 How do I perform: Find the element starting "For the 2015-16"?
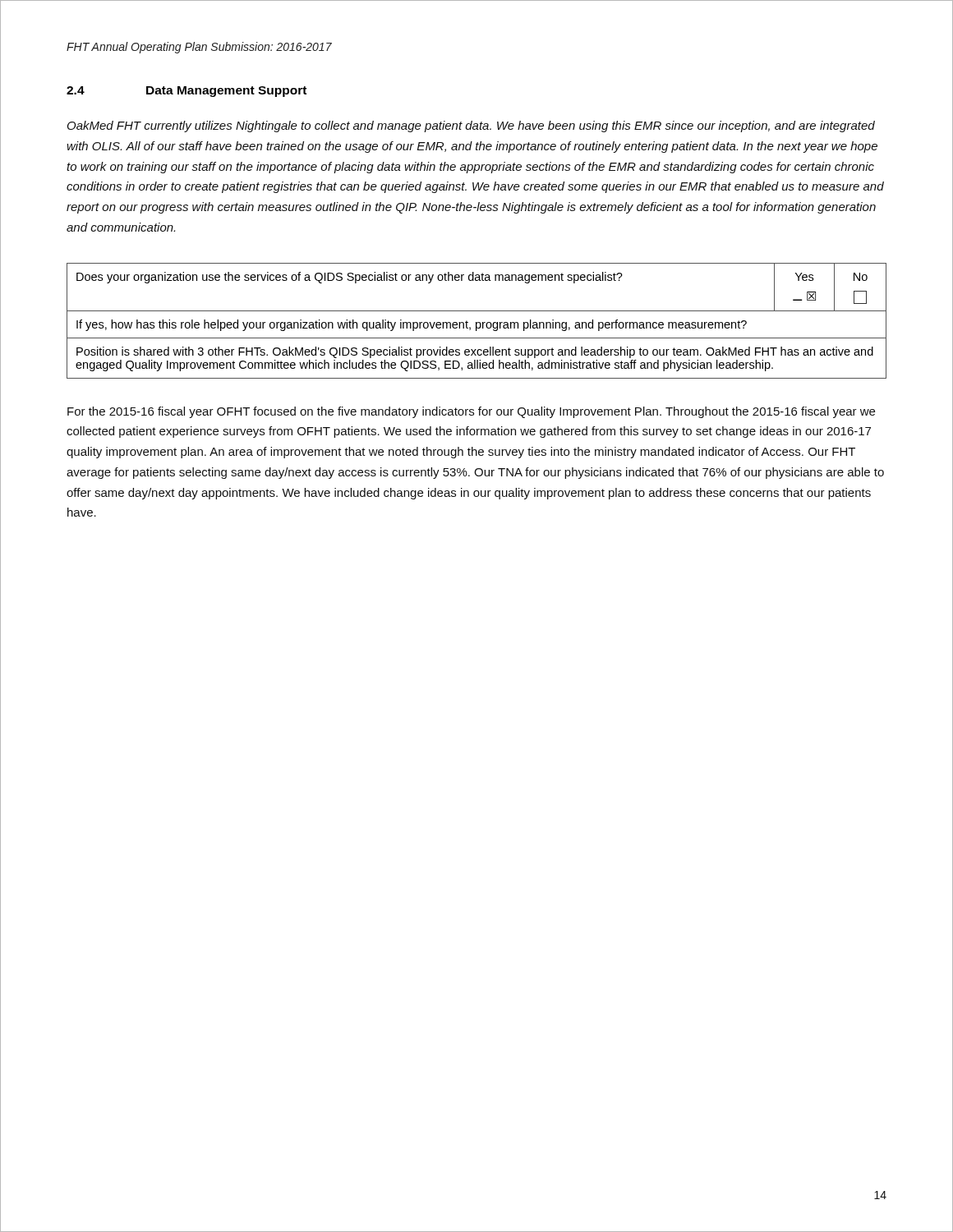pyautogui.click(x=475, y=462)
